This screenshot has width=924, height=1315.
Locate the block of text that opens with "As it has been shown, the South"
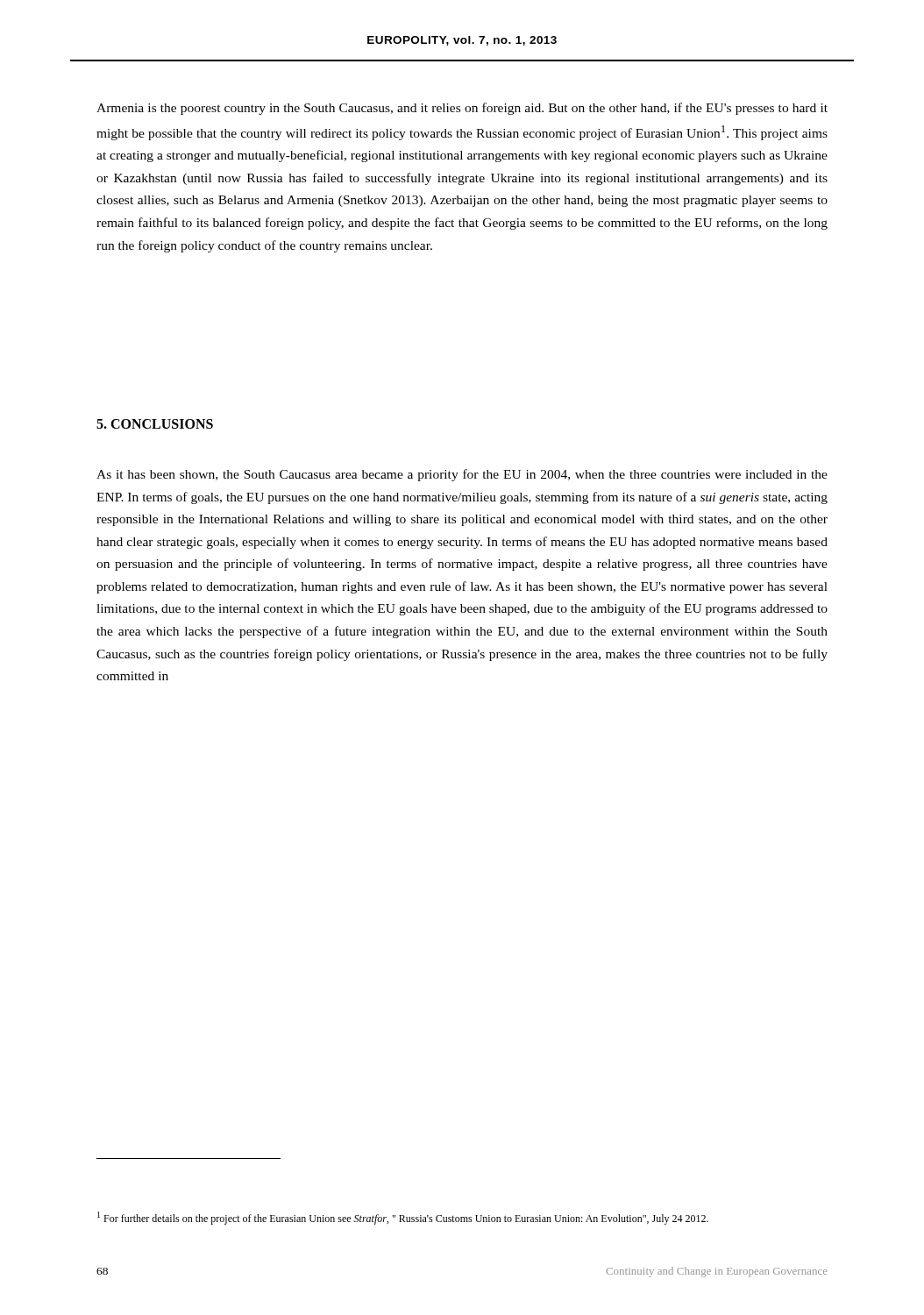click(462, 575)
